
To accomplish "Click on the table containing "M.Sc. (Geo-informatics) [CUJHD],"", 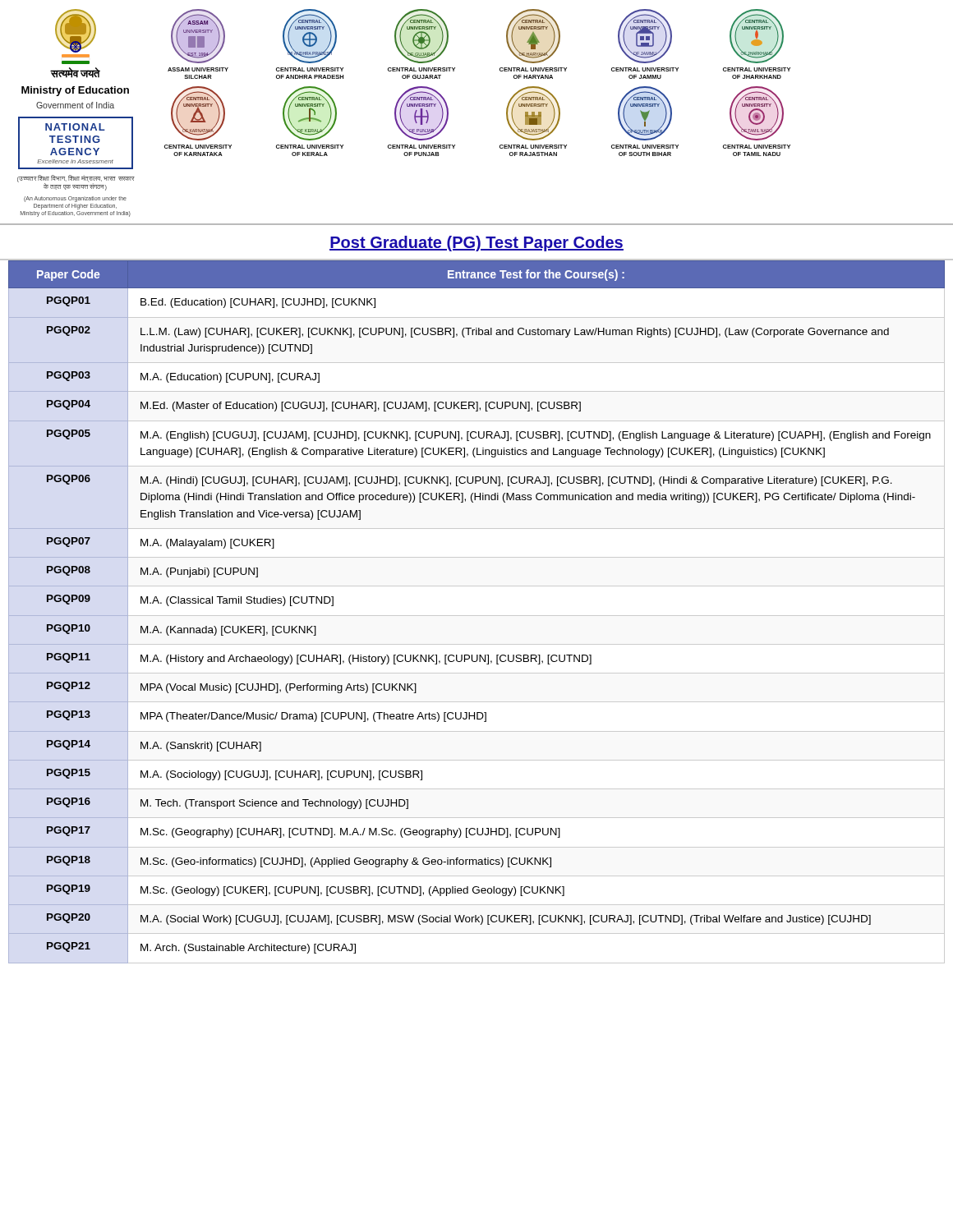I will tap(476, 616).
